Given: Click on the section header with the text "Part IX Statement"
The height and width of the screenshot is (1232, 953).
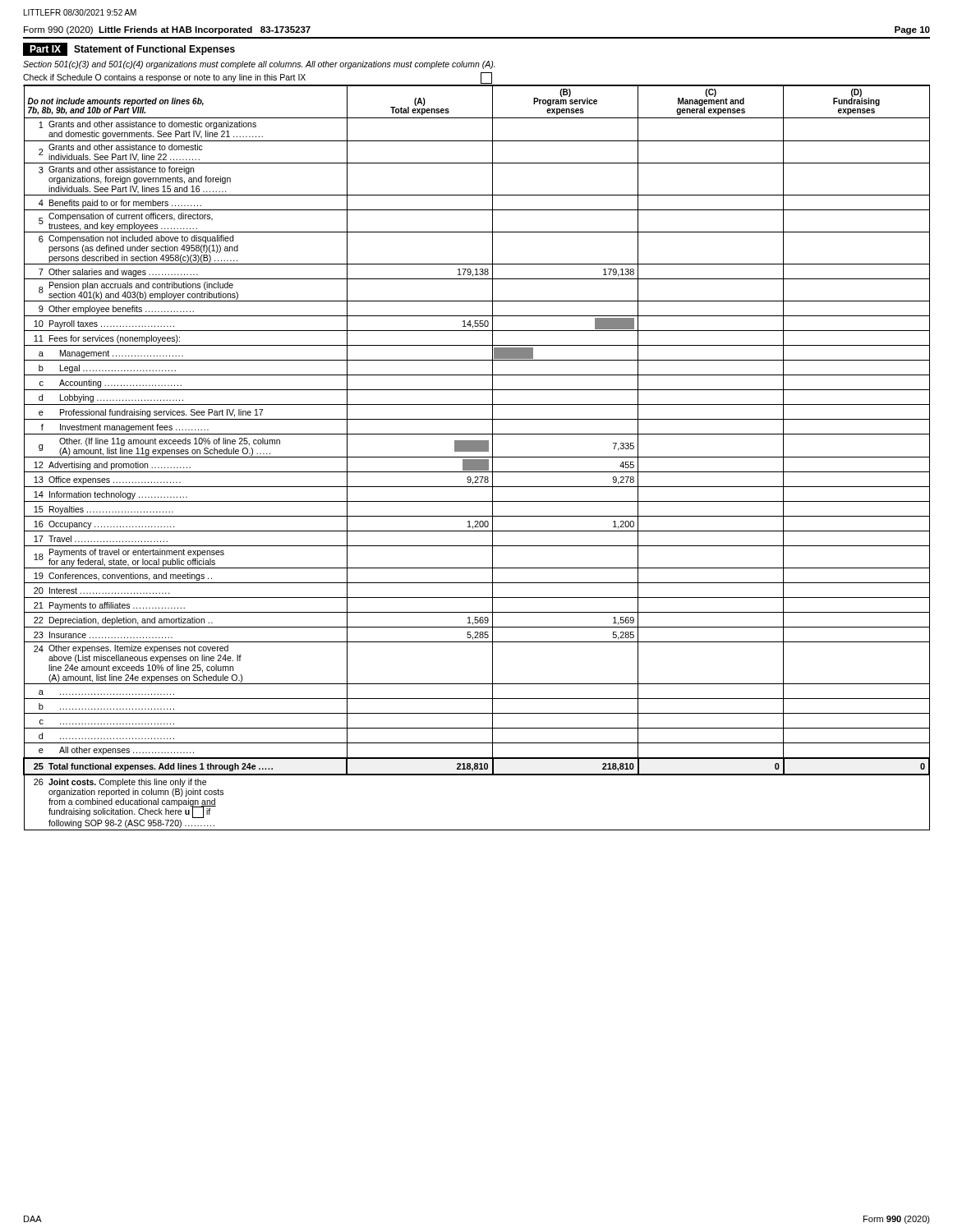Looking at the screenshot, I should (129, 49).
